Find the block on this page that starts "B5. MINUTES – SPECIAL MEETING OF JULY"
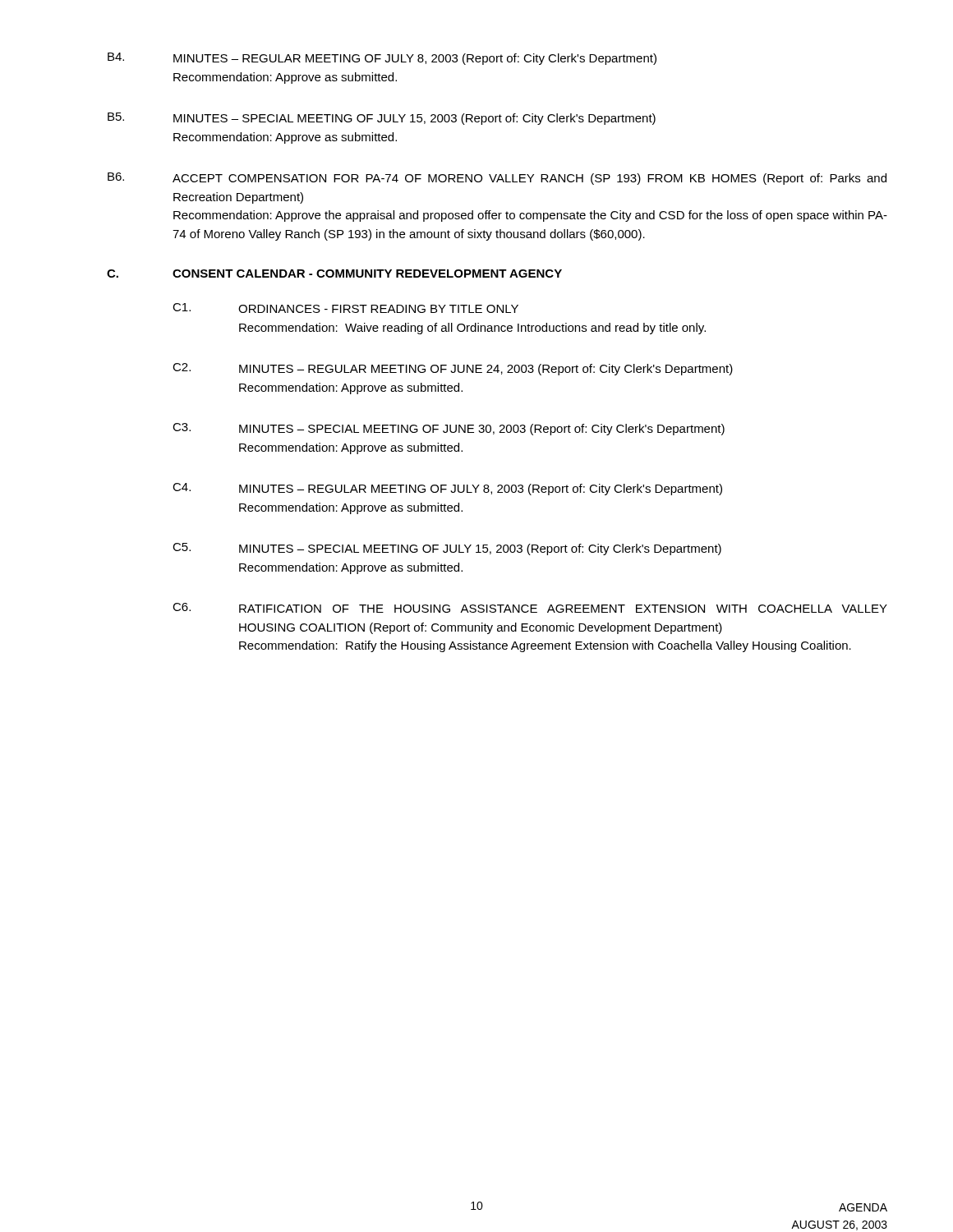This screenshot has width=953, height=1232. point(497,128)
